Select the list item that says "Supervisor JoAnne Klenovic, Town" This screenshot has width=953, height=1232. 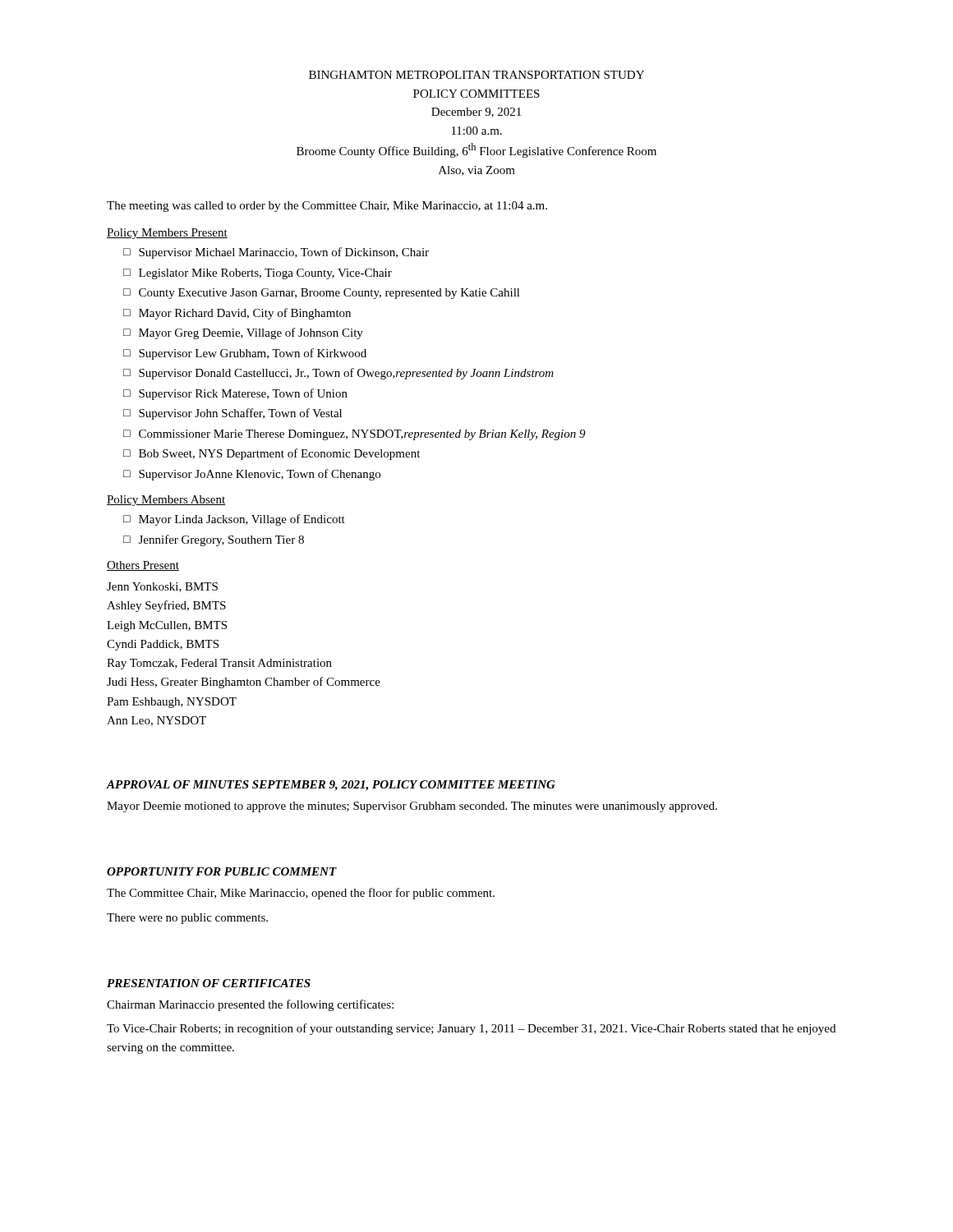click(x=260, y=474)
